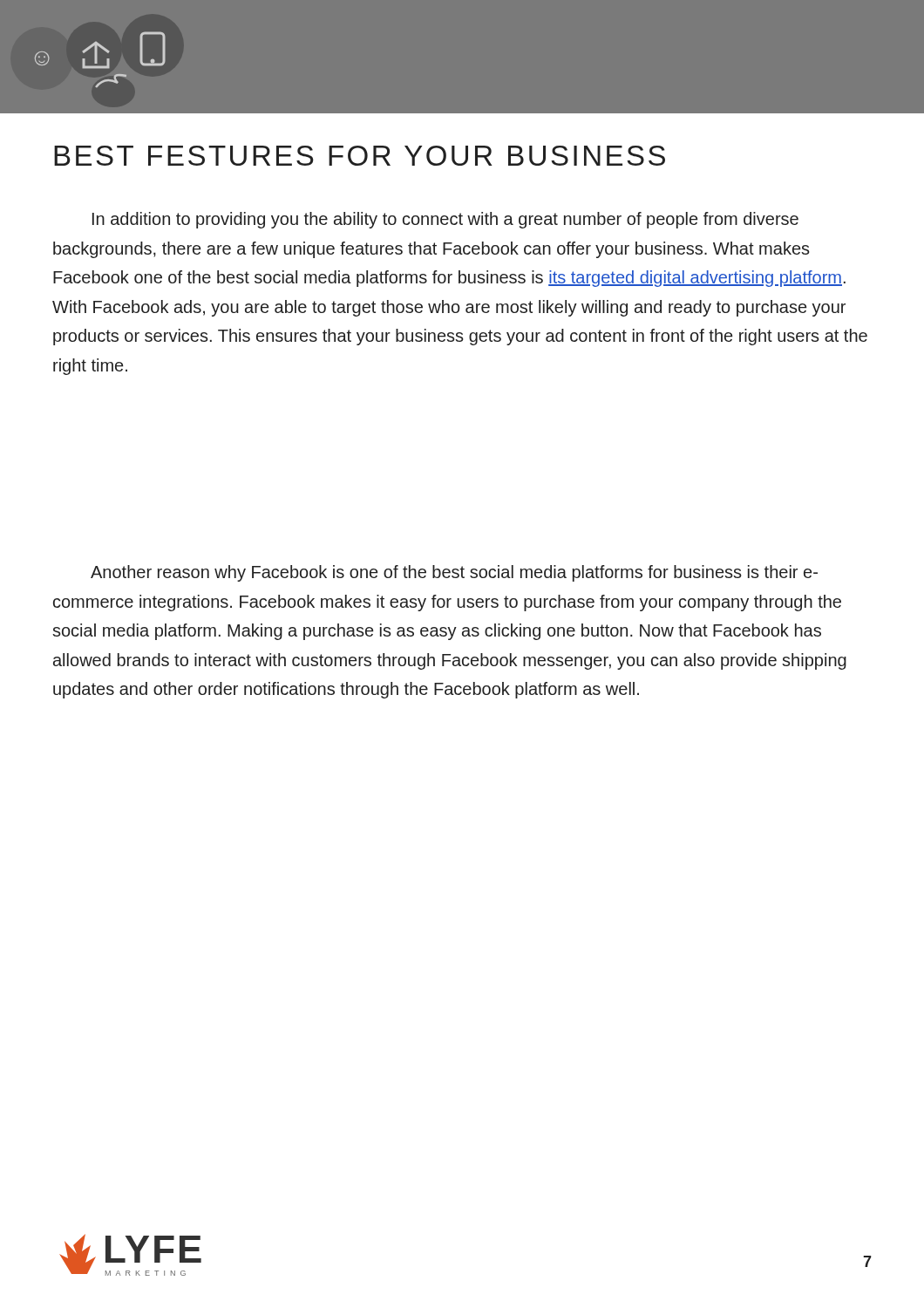924x1308 pixels.
Task: Click on the logo
Action: pyautogui.click(x=129, y=1249)
